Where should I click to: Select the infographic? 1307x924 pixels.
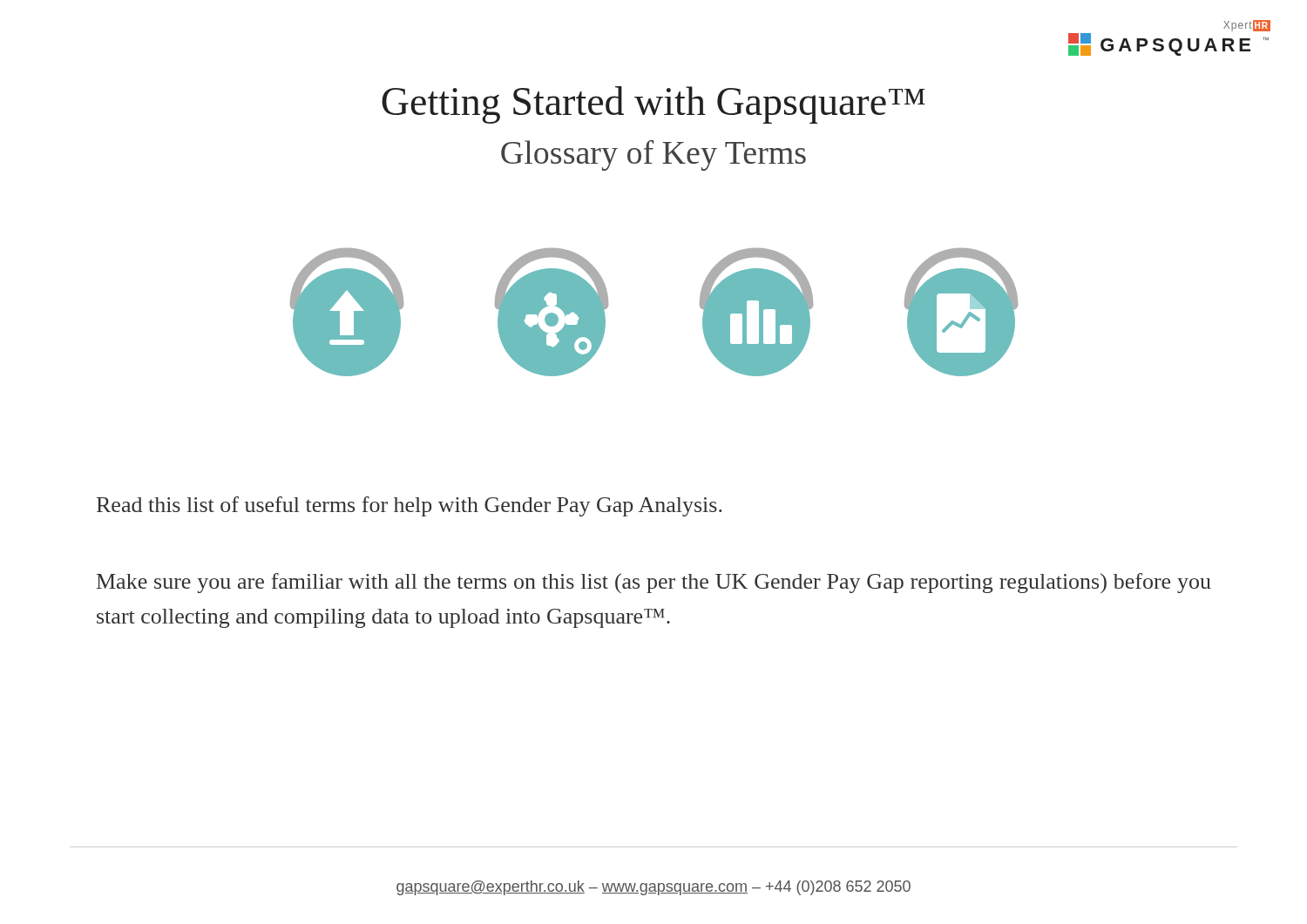[x=654, y=305]
